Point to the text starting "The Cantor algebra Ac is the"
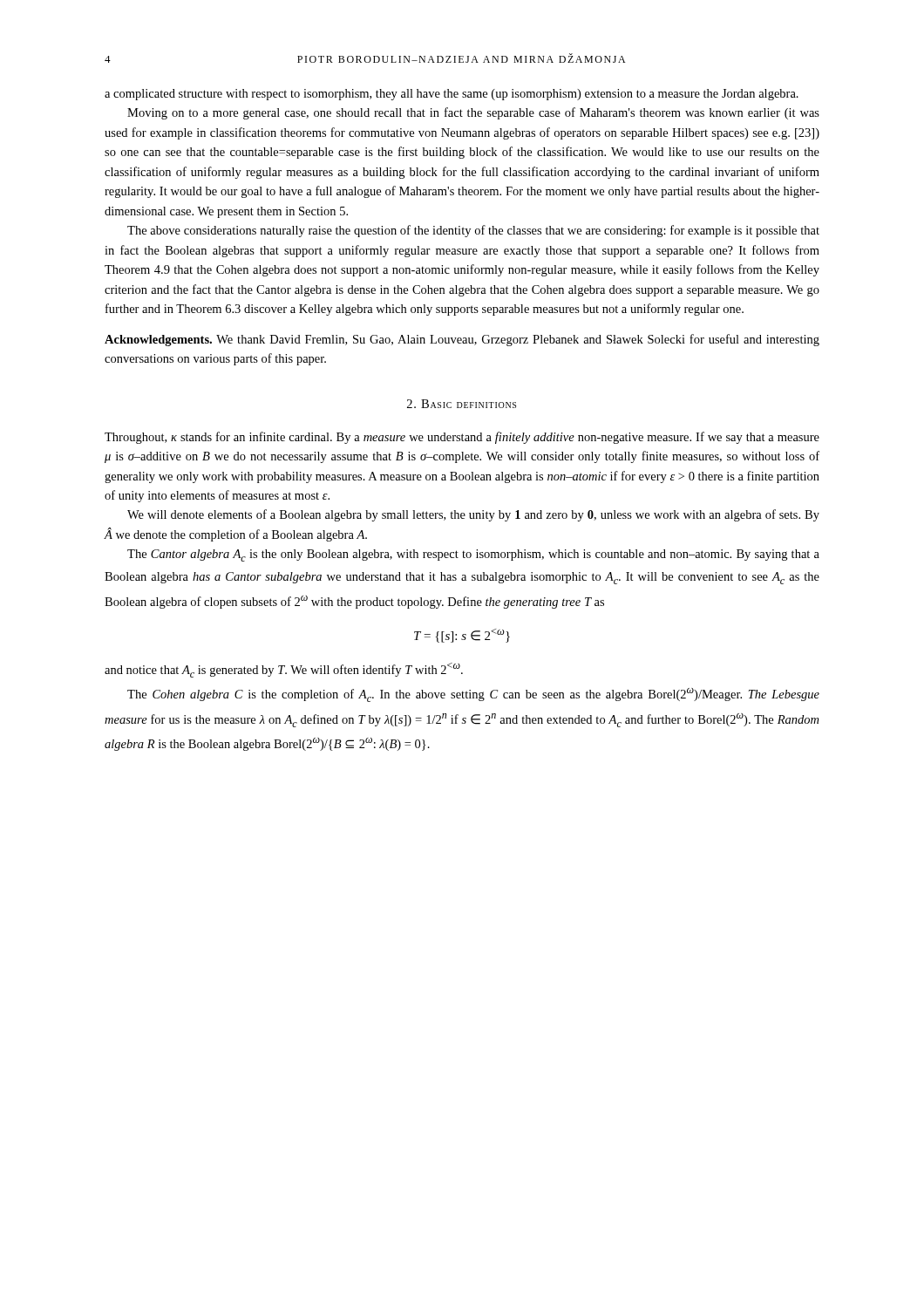The image size is (924, 1308). coord(462,578)
